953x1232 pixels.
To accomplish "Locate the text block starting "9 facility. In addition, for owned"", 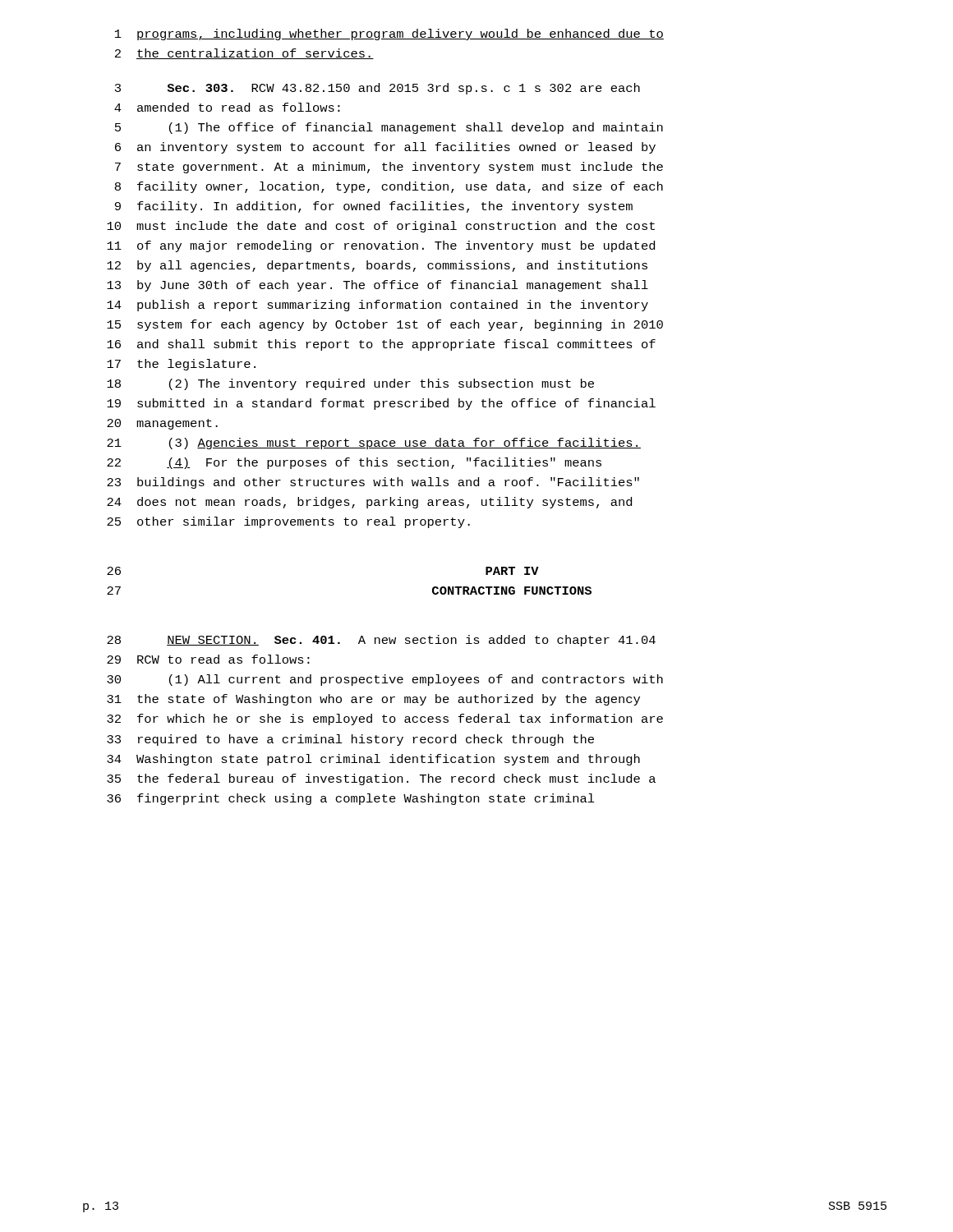I will [485, 207].
